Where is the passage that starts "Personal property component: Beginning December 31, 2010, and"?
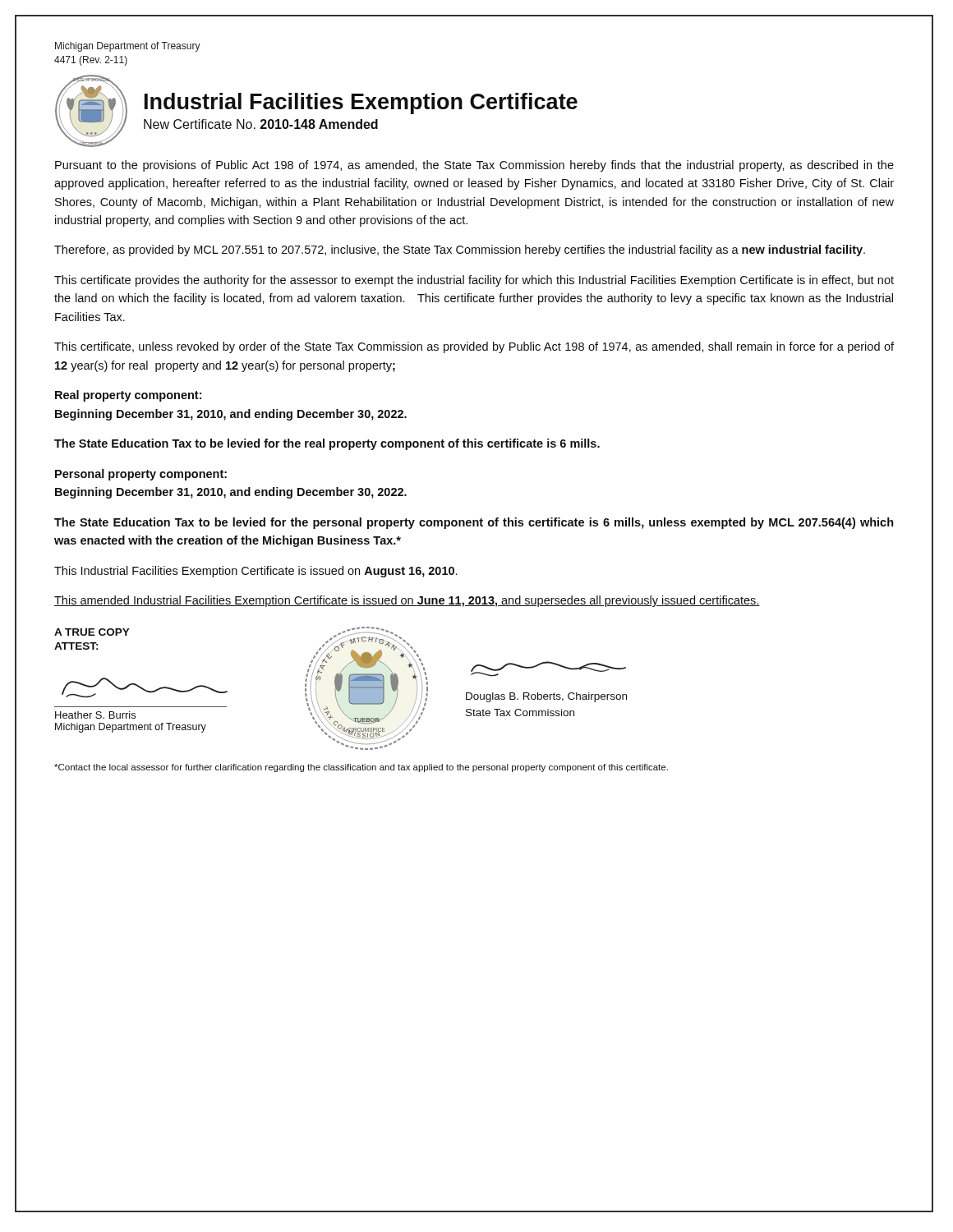 [231, 483]
